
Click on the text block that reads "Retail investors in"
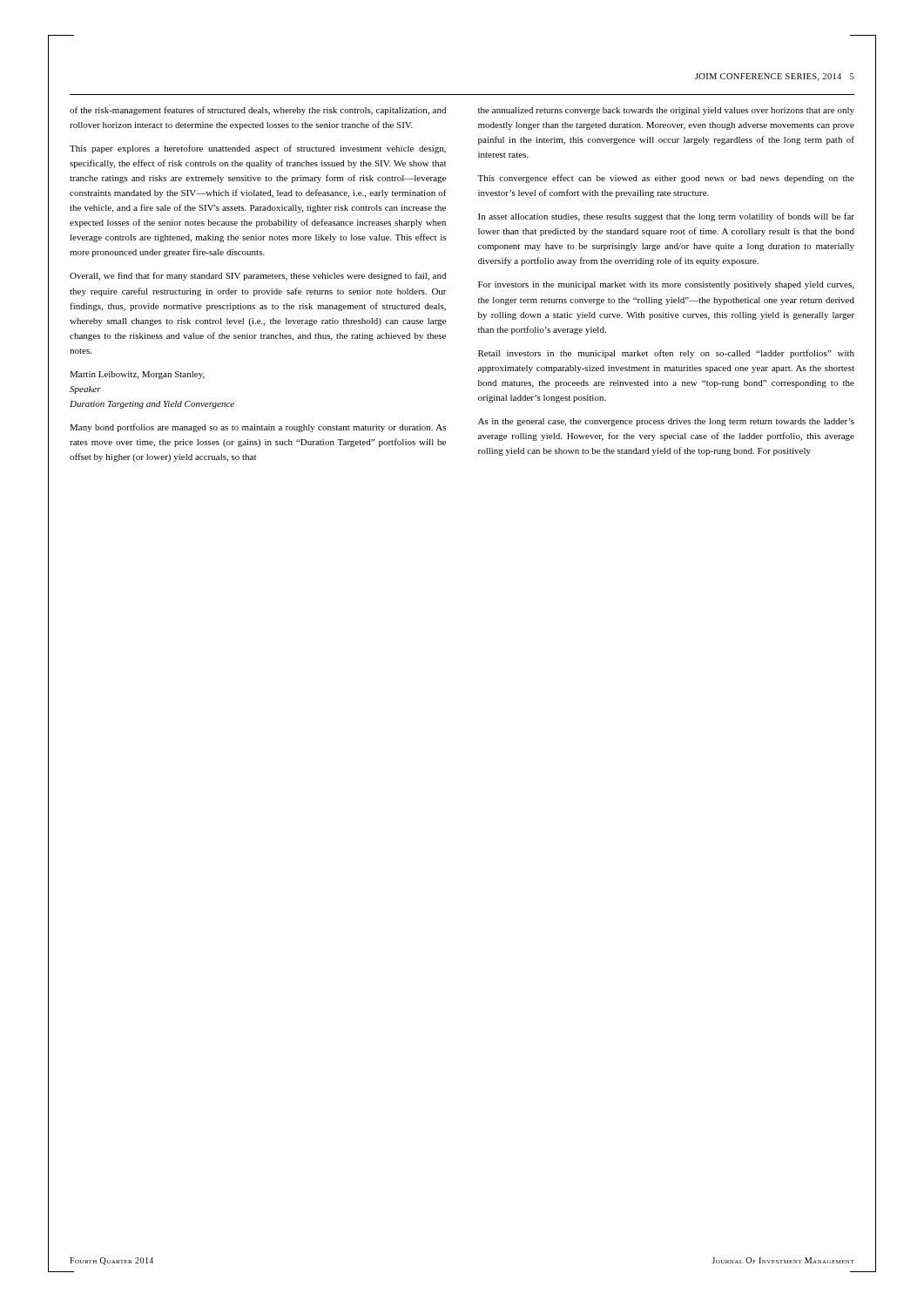(666, 375)
